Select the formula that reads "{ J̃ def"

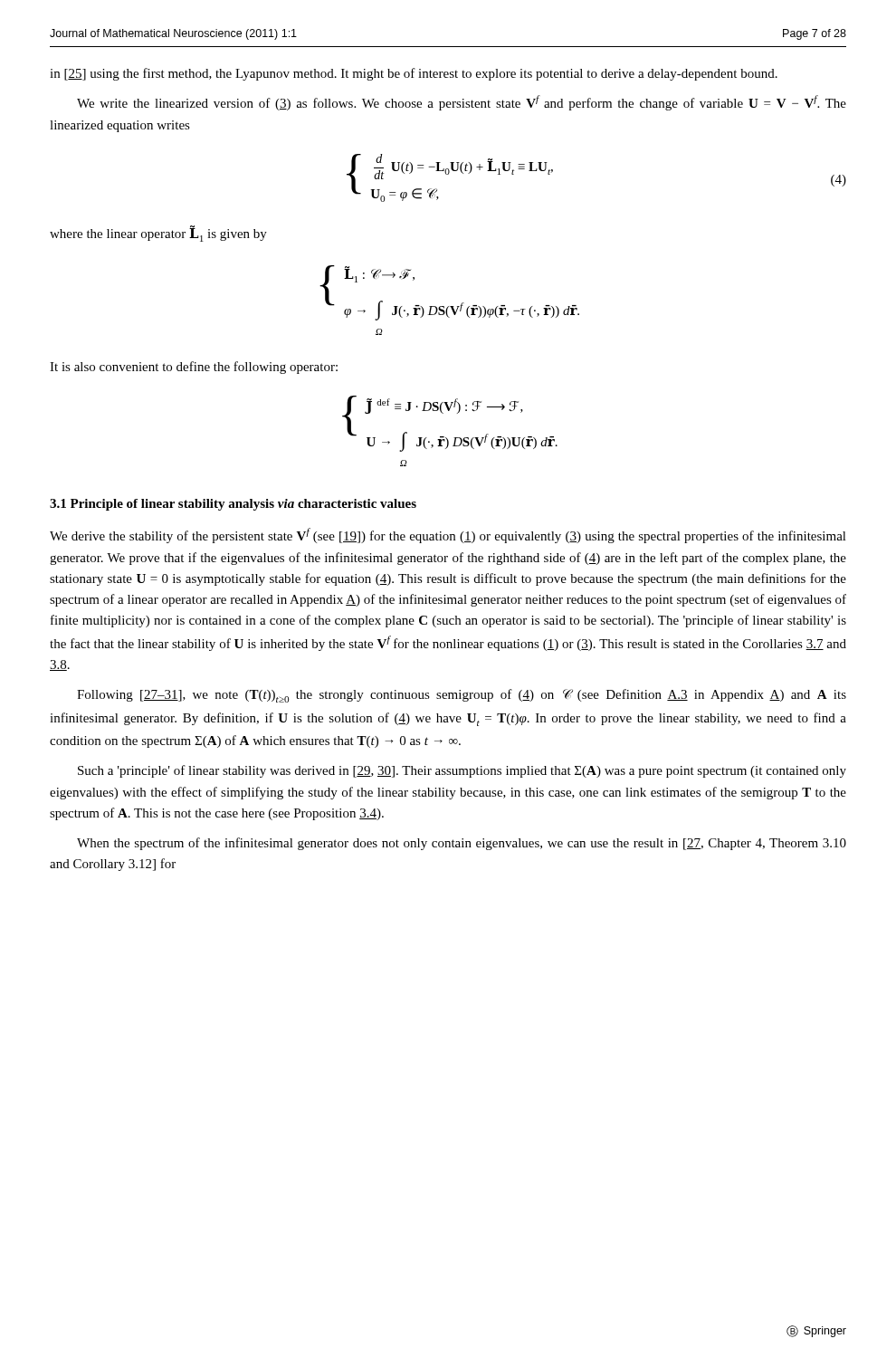click(448, 433)
